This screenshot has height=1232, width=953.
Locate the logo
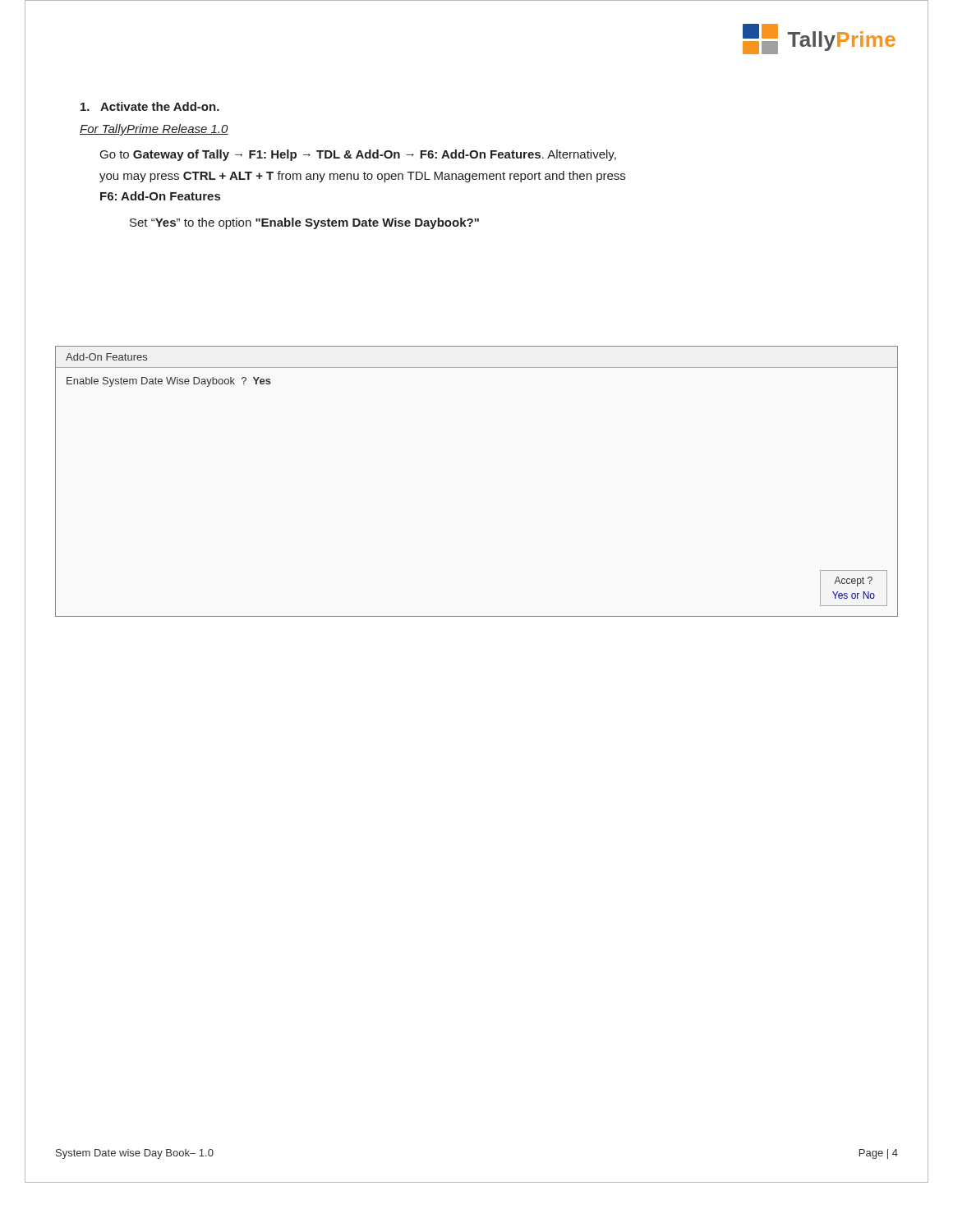(x=820, y=39)
